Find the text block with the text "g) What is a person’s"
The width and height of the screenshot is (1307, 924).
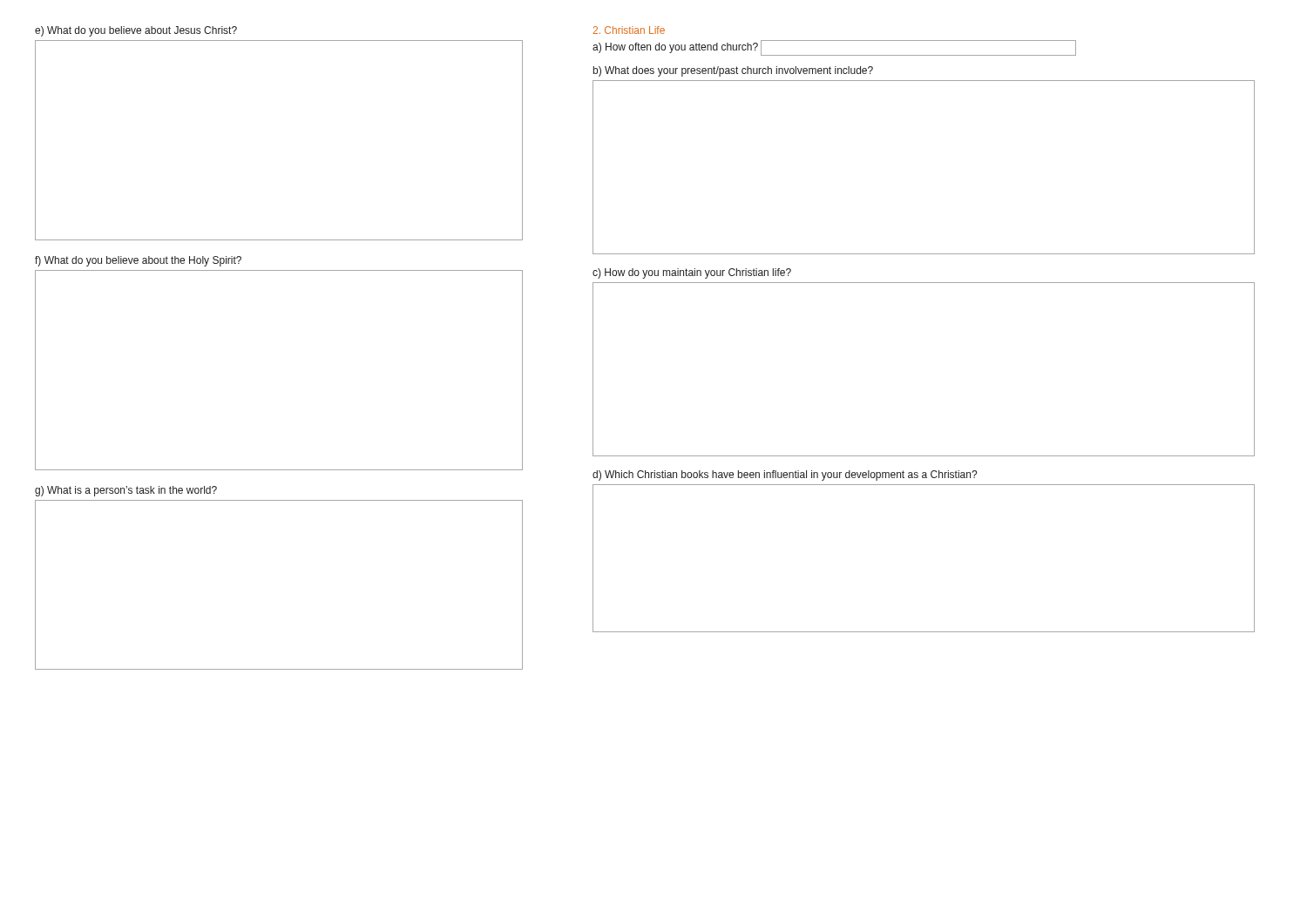[126, 490]
